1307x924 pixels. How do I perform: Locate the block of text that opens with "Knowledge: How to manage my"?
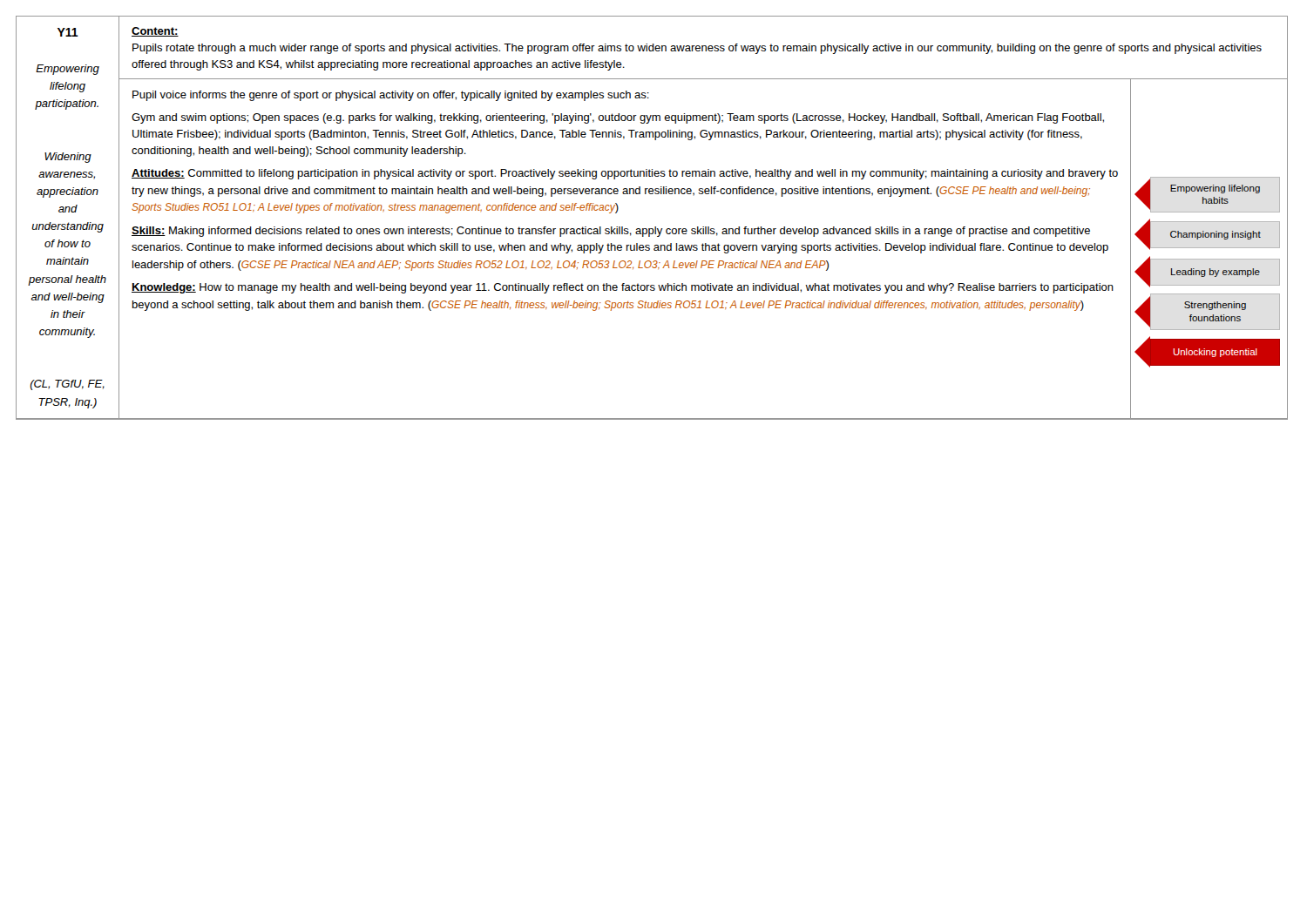point(623,296)
